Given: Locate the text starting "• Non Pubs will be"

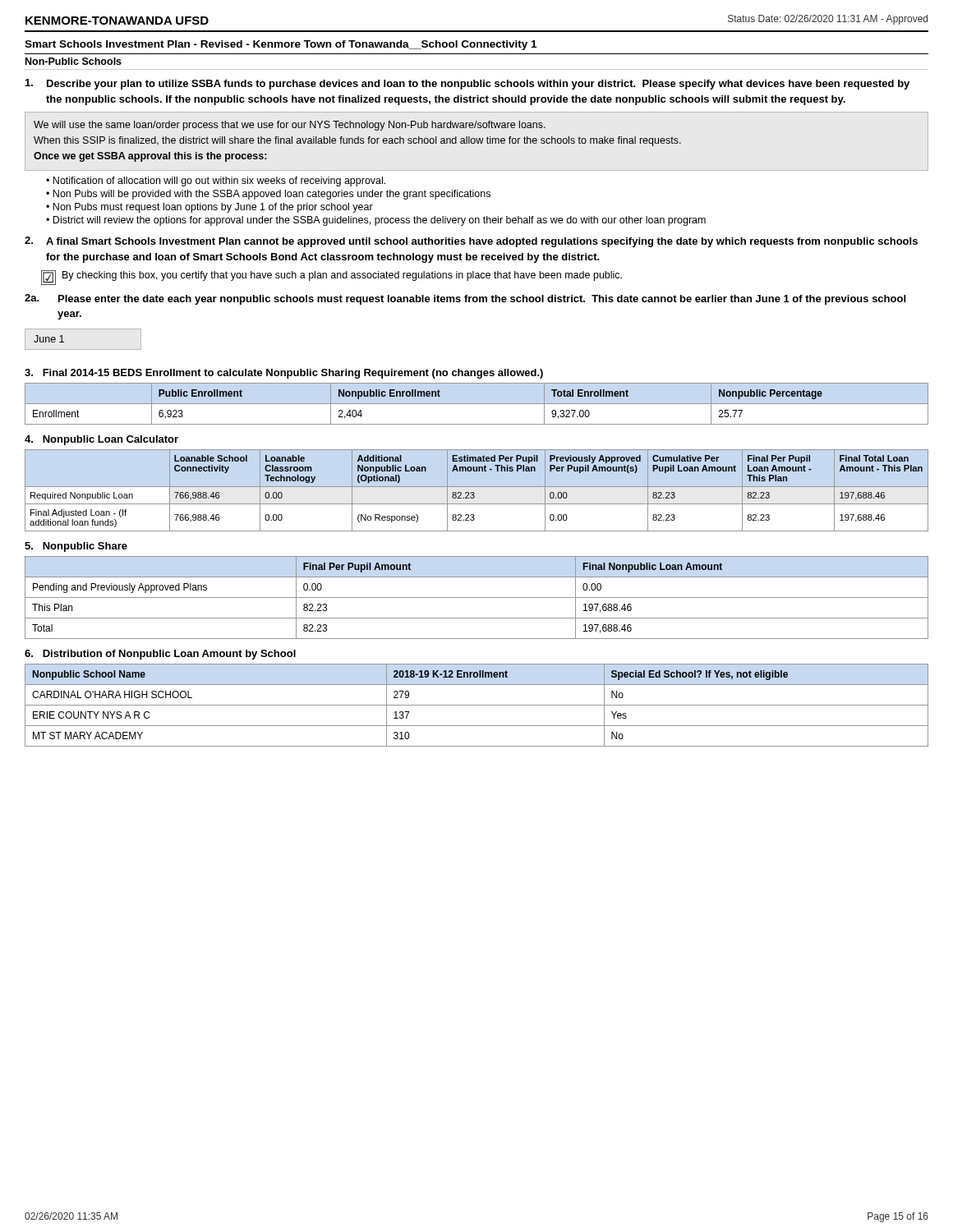Looking at the screenshot, I should (x=268, y=194).
